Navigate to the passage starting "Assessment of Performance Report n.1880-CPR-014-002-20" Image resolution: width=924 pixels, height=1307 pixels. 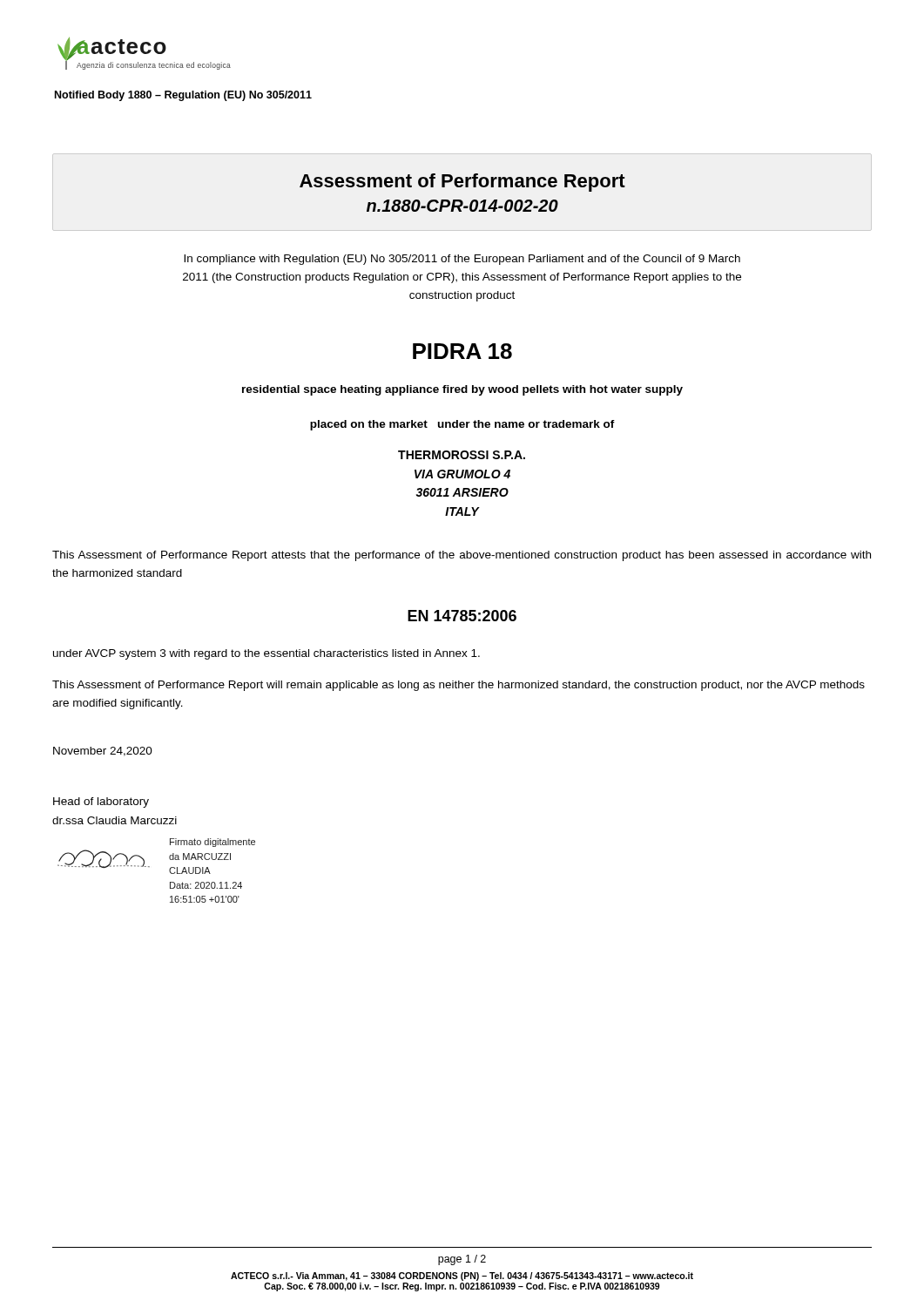point(462,193)
